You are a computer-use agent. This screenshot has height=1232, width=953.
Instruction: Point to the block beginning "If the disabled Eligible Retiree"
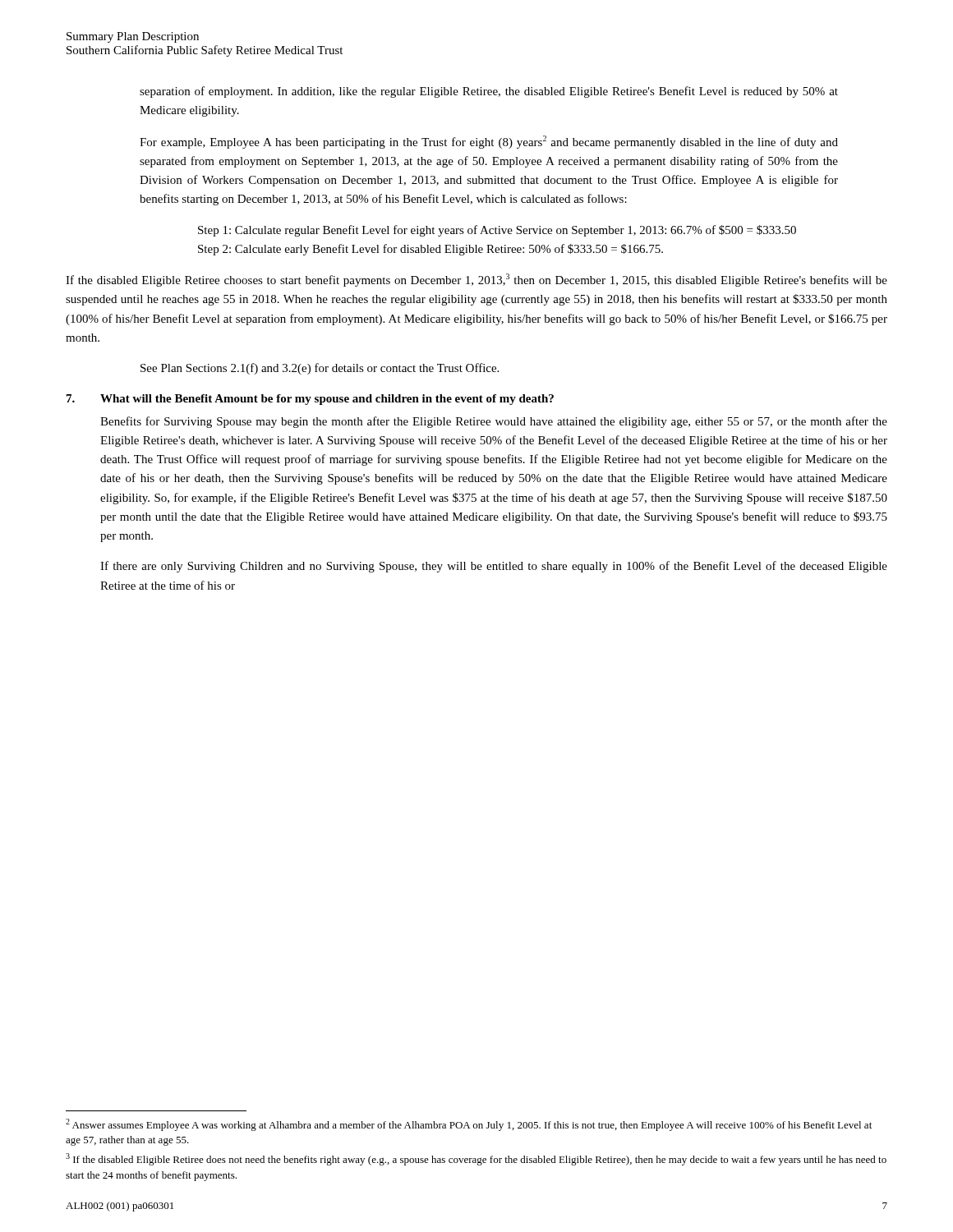(x=476, y=308)
